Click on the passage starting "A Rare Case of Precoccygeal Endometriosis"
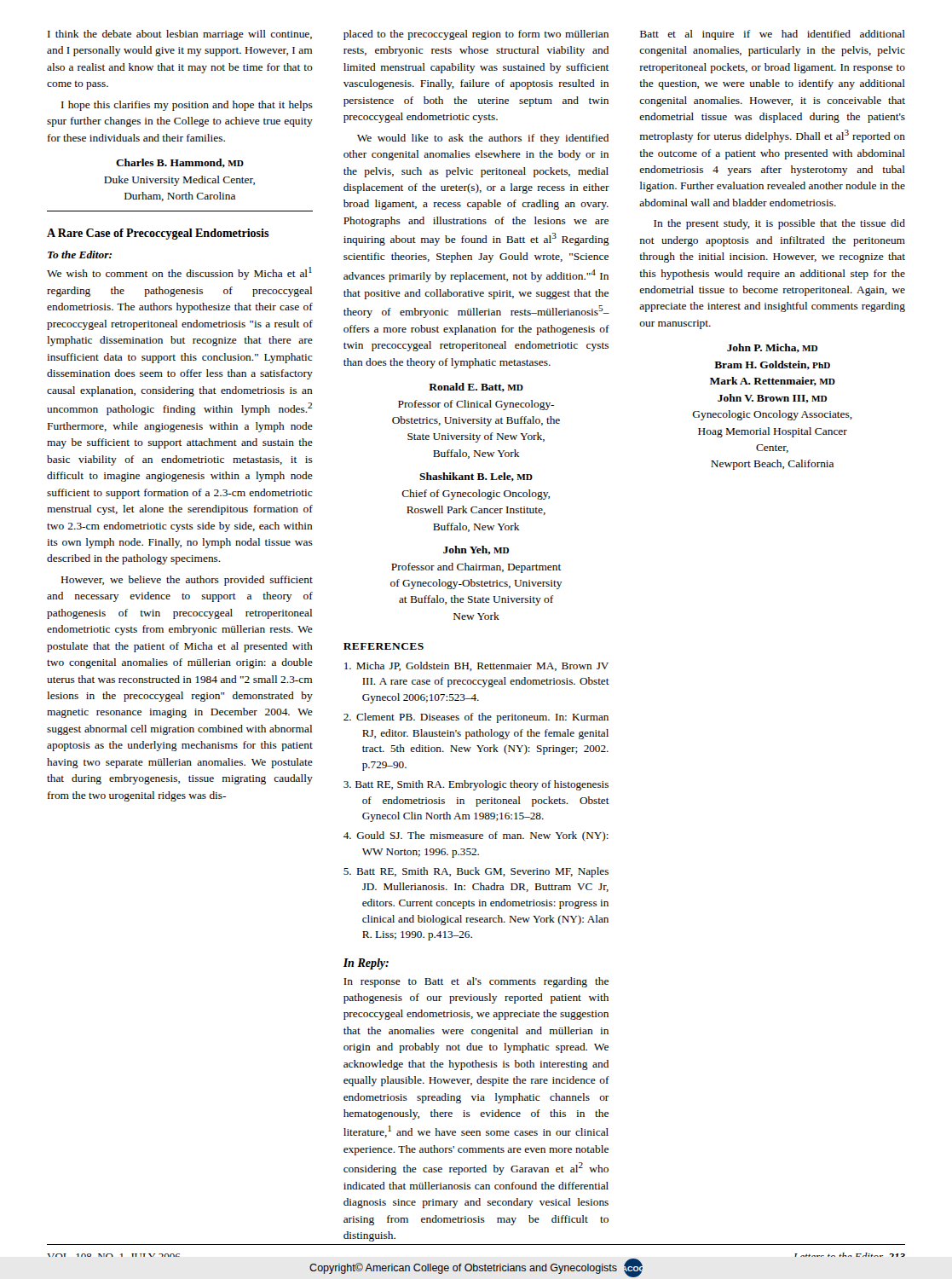The width and height of the screenshot is (952, 1279). click(158, 234)
